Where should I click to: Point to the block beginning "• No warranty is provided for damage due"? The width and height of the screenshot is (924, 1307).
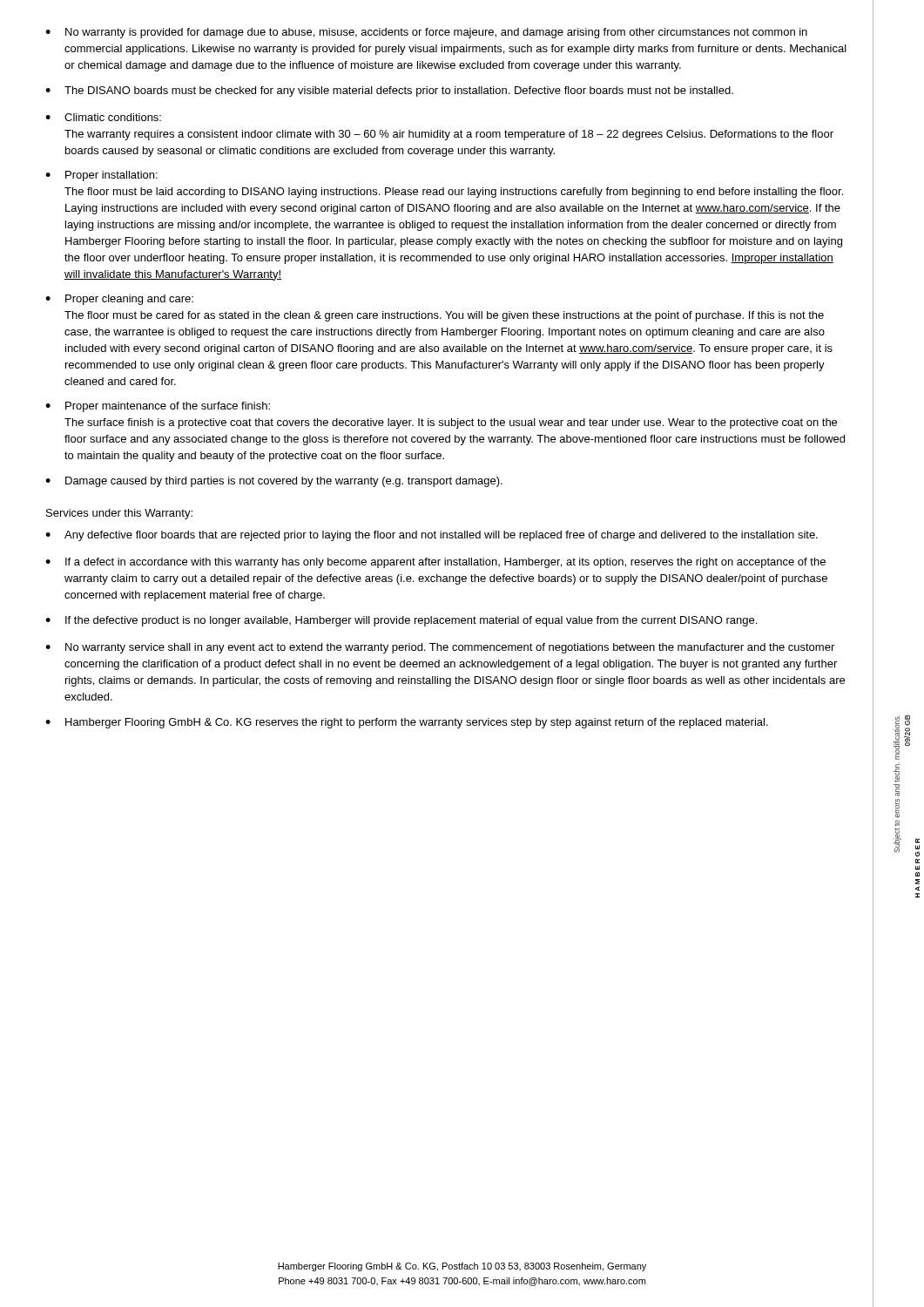(x=448, y=49)
